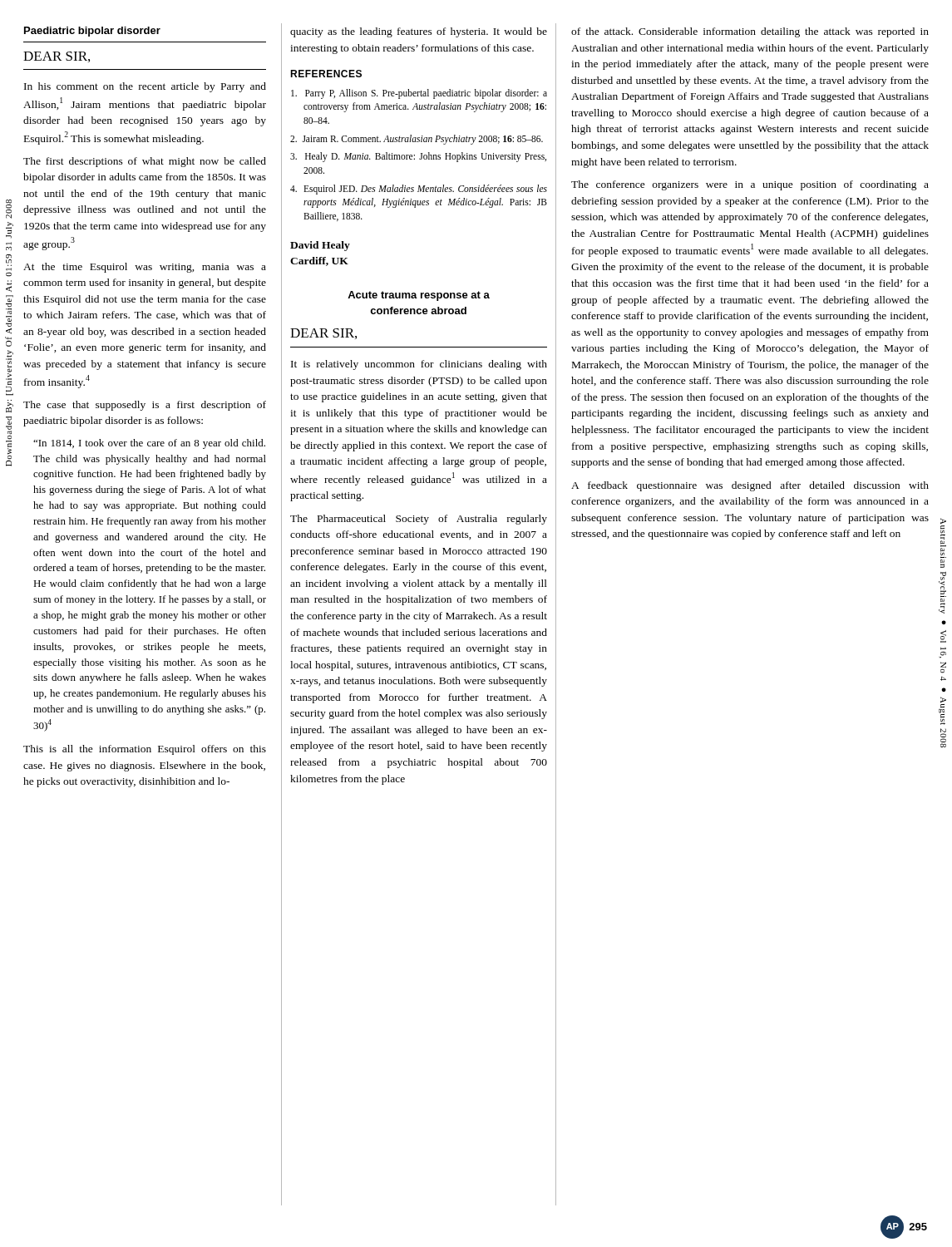This screenshot has height=1247, width=952.
Task: Locate the section header that says "Paediatric bipolar disorder"
Action: (92, 30)
